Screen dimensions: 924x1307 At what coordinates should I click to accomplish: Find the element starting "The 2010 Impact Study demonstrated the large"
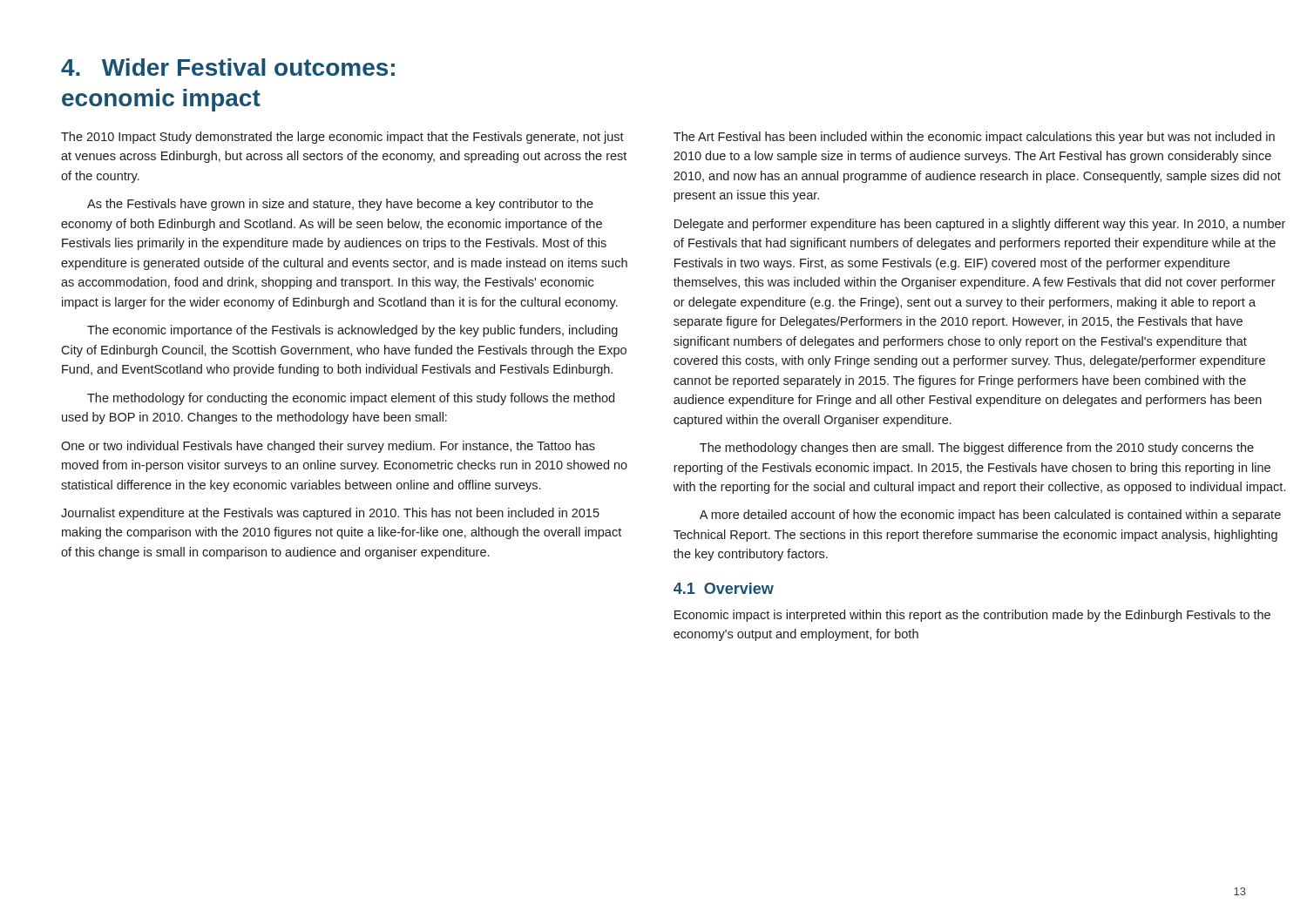click(x=345, y=156)
